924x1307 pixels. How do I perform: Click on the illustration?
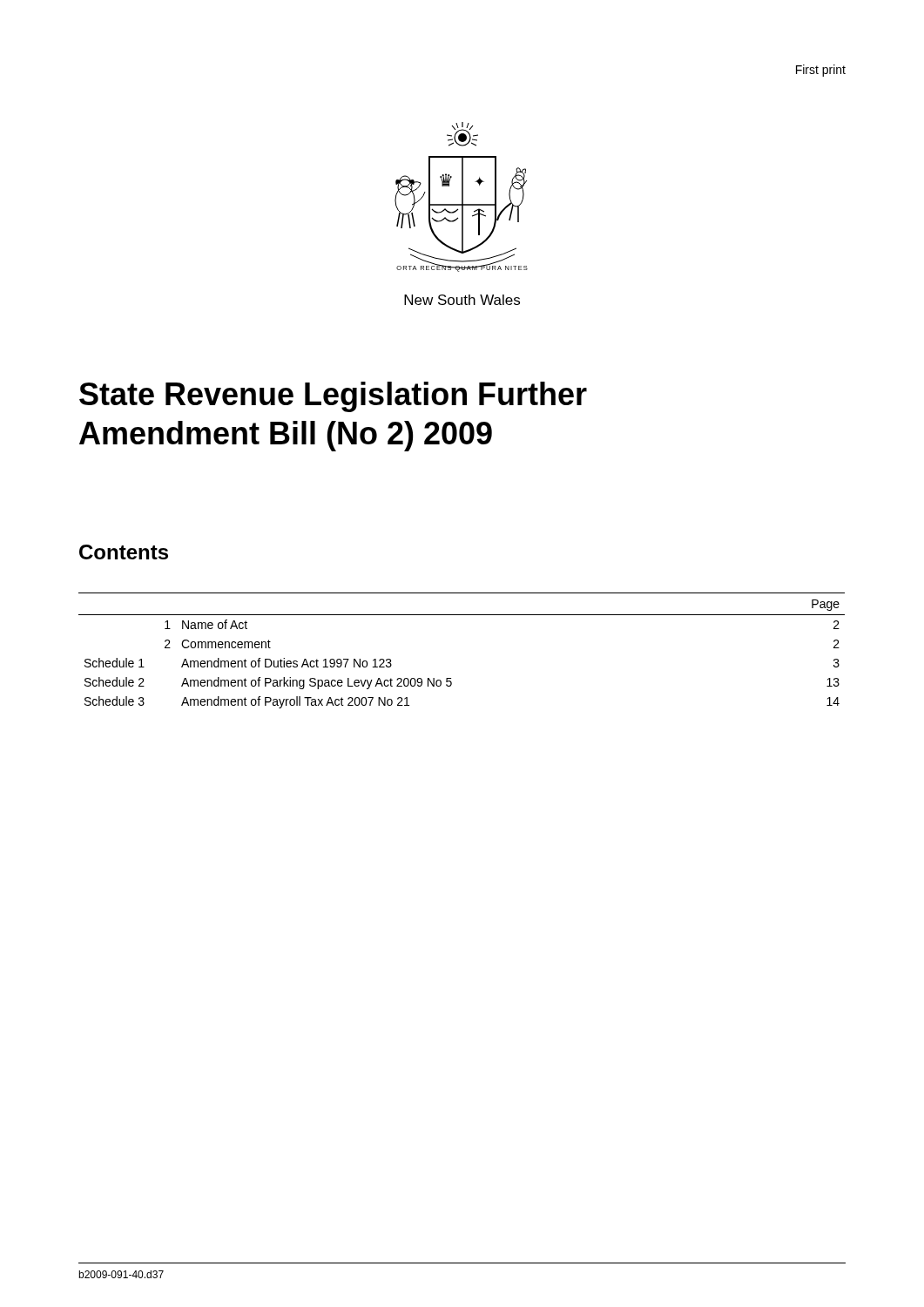pyautogui.click(x=462, y=204)
